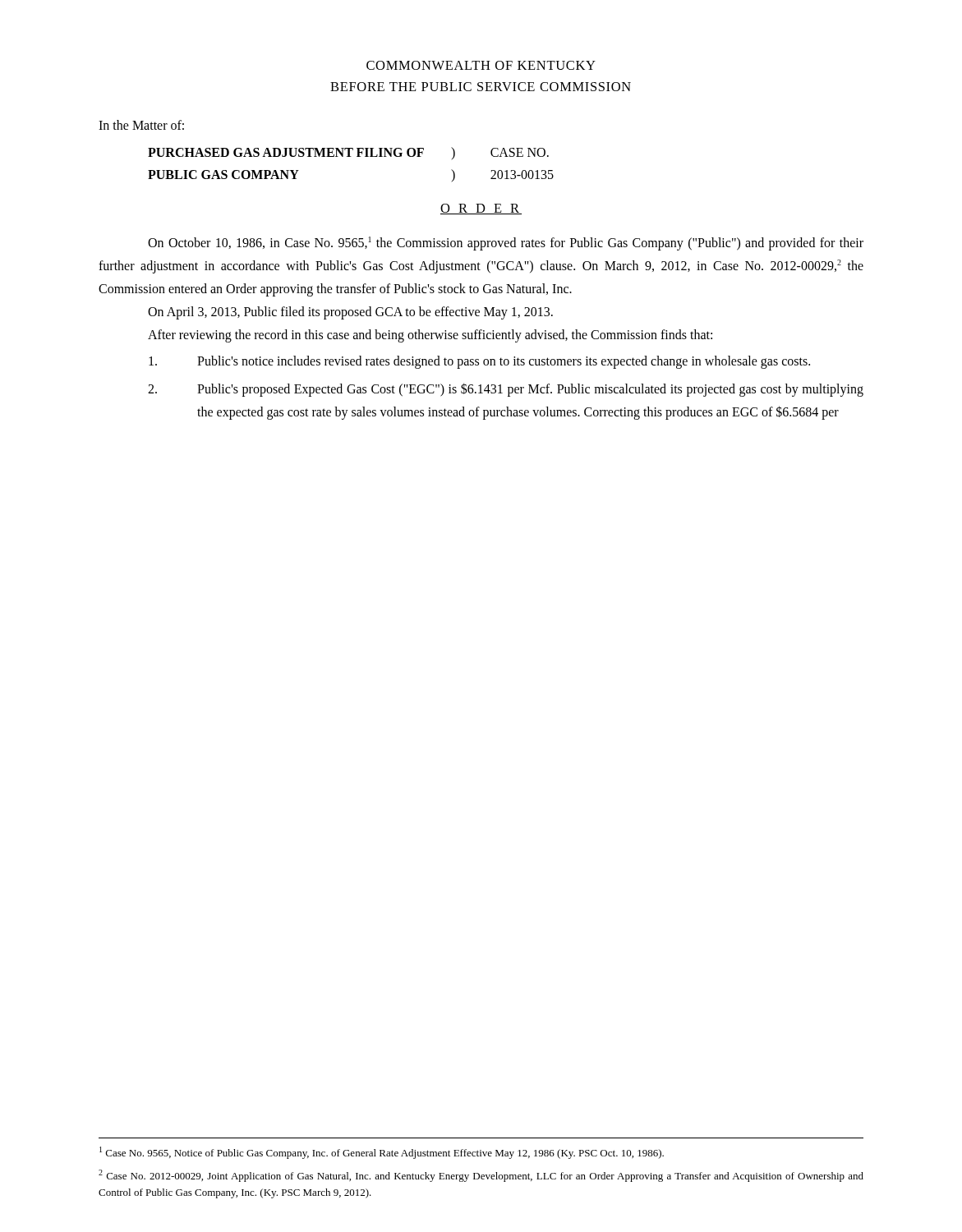This screenshot has height=1232, width=962.
Task: Point to the text starting "In the Matter"
Action: [142, 125]
